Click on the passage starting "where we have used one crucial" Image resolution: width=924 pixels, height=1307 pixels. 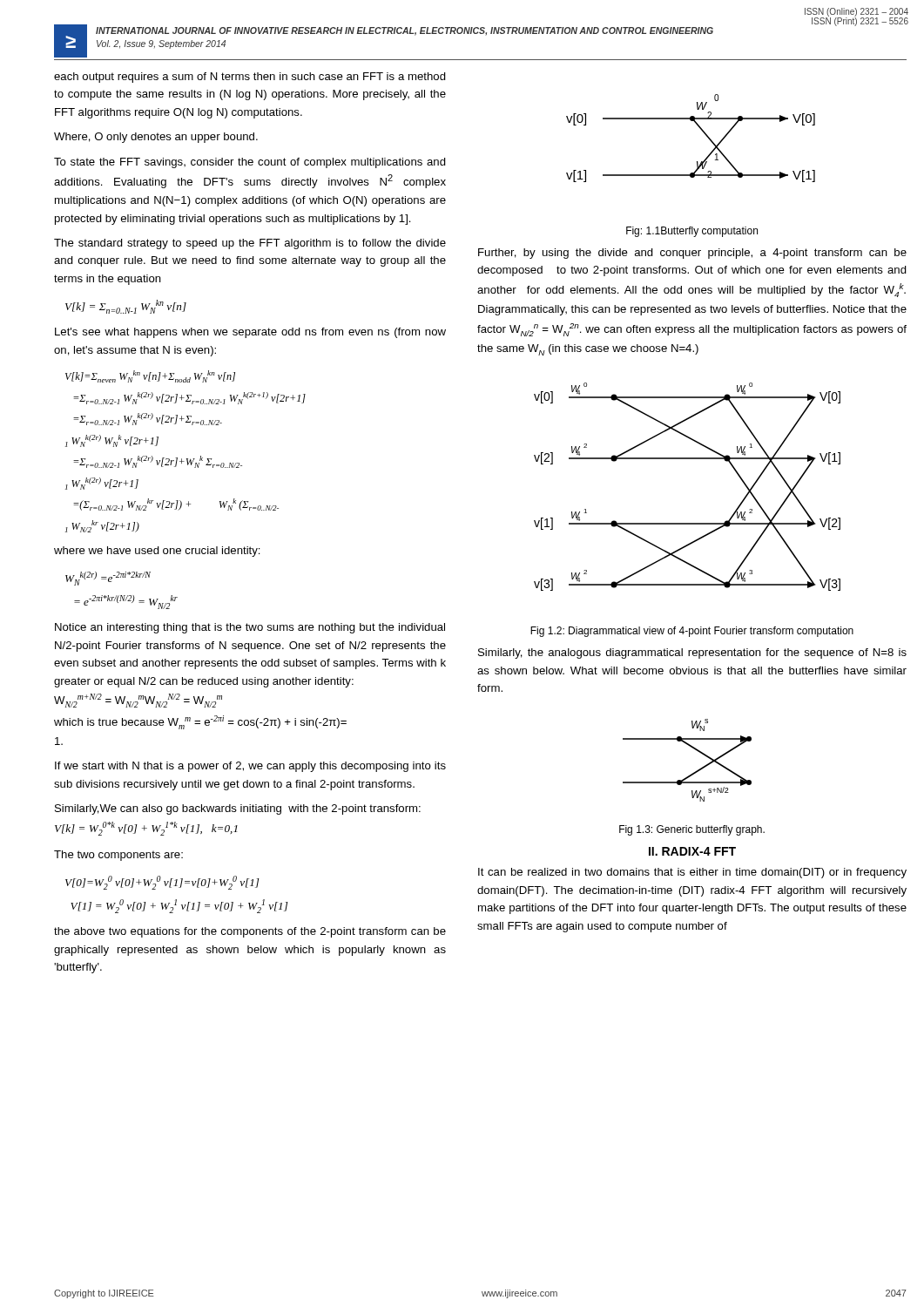point(157,551)
